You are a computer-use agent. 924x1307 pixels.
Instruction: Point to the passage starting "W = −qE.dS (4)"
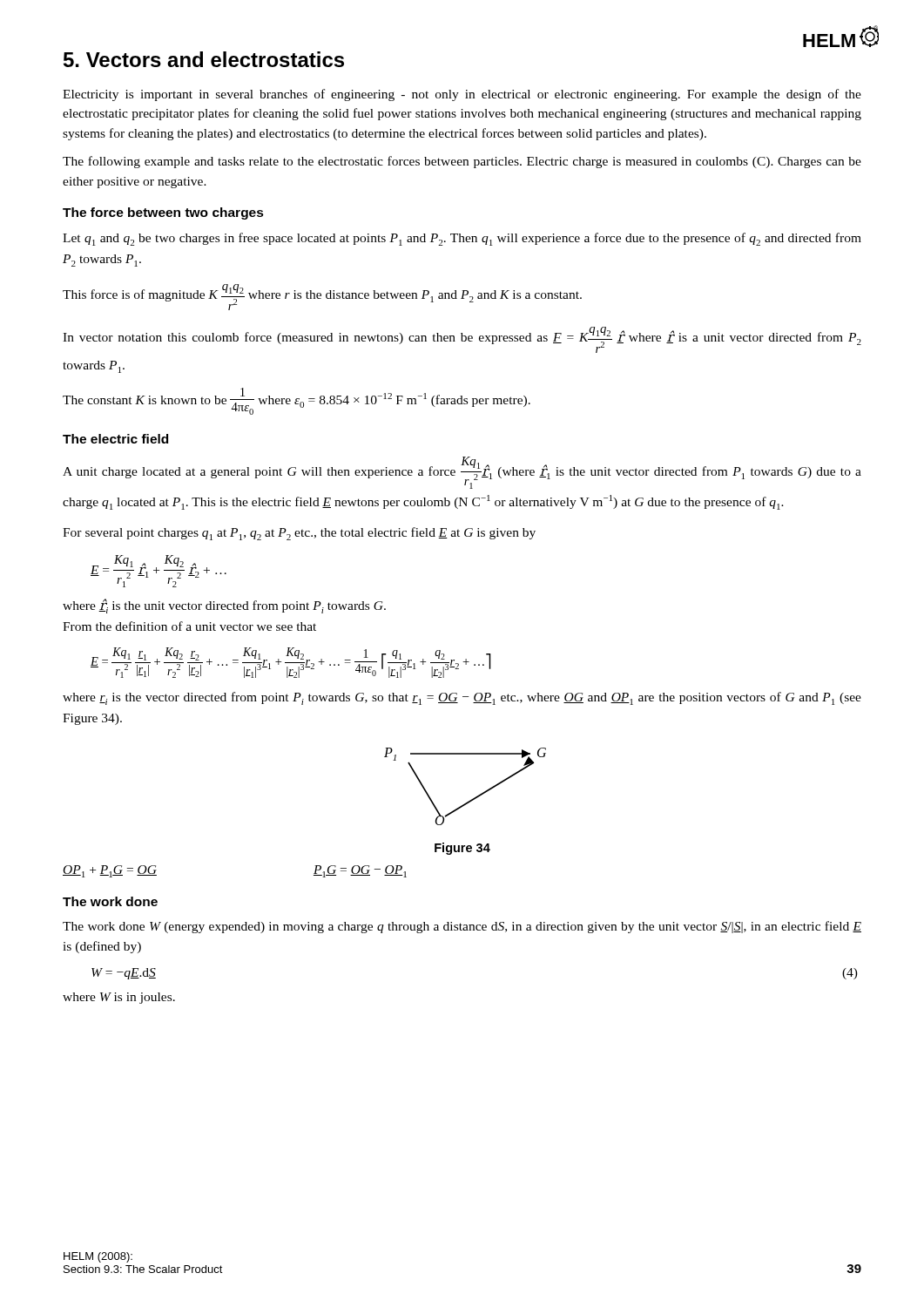[x=129, y=974]
